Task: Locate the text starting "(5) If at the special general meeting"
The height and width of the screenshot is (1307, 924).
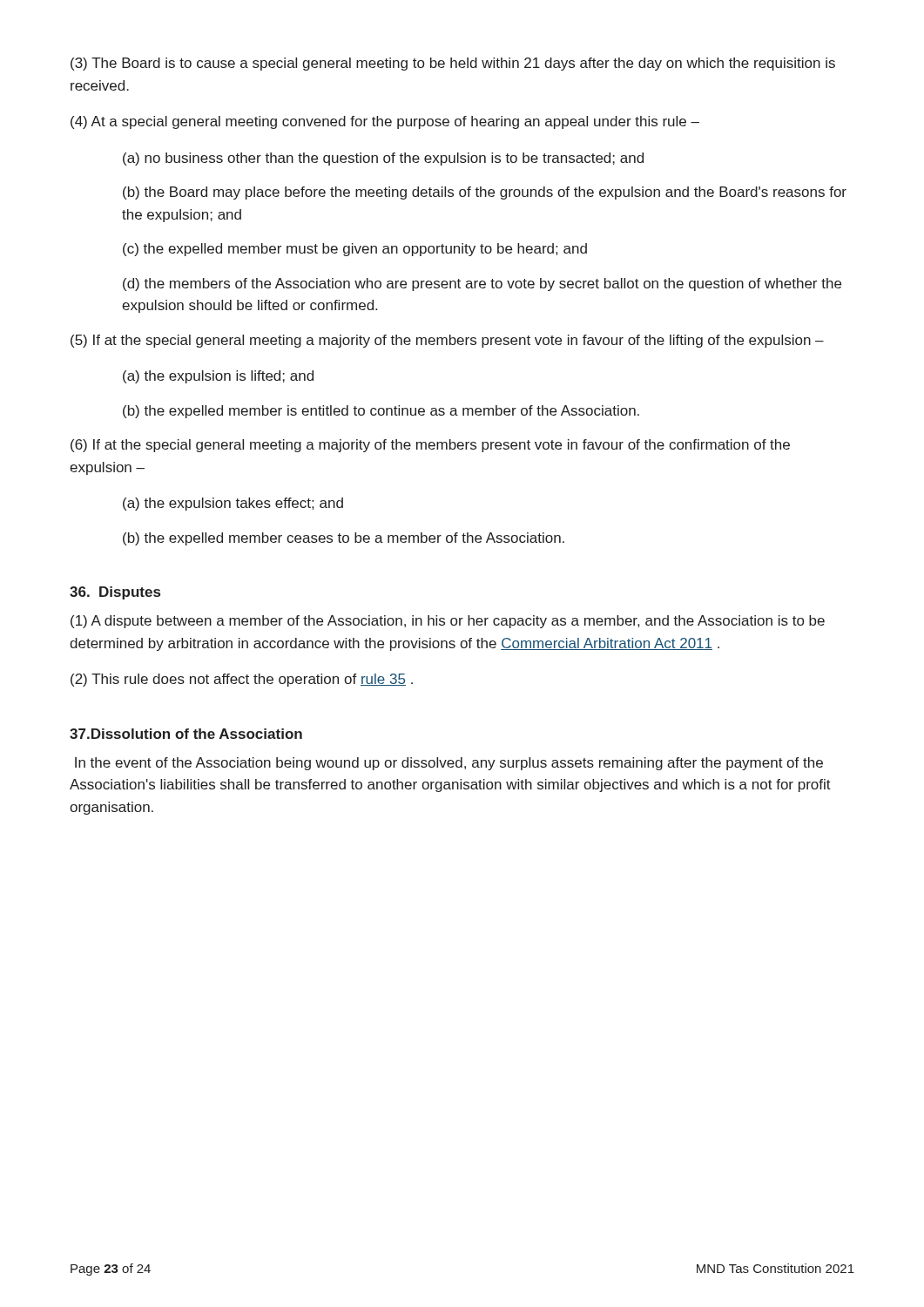Action: (462, 340)
